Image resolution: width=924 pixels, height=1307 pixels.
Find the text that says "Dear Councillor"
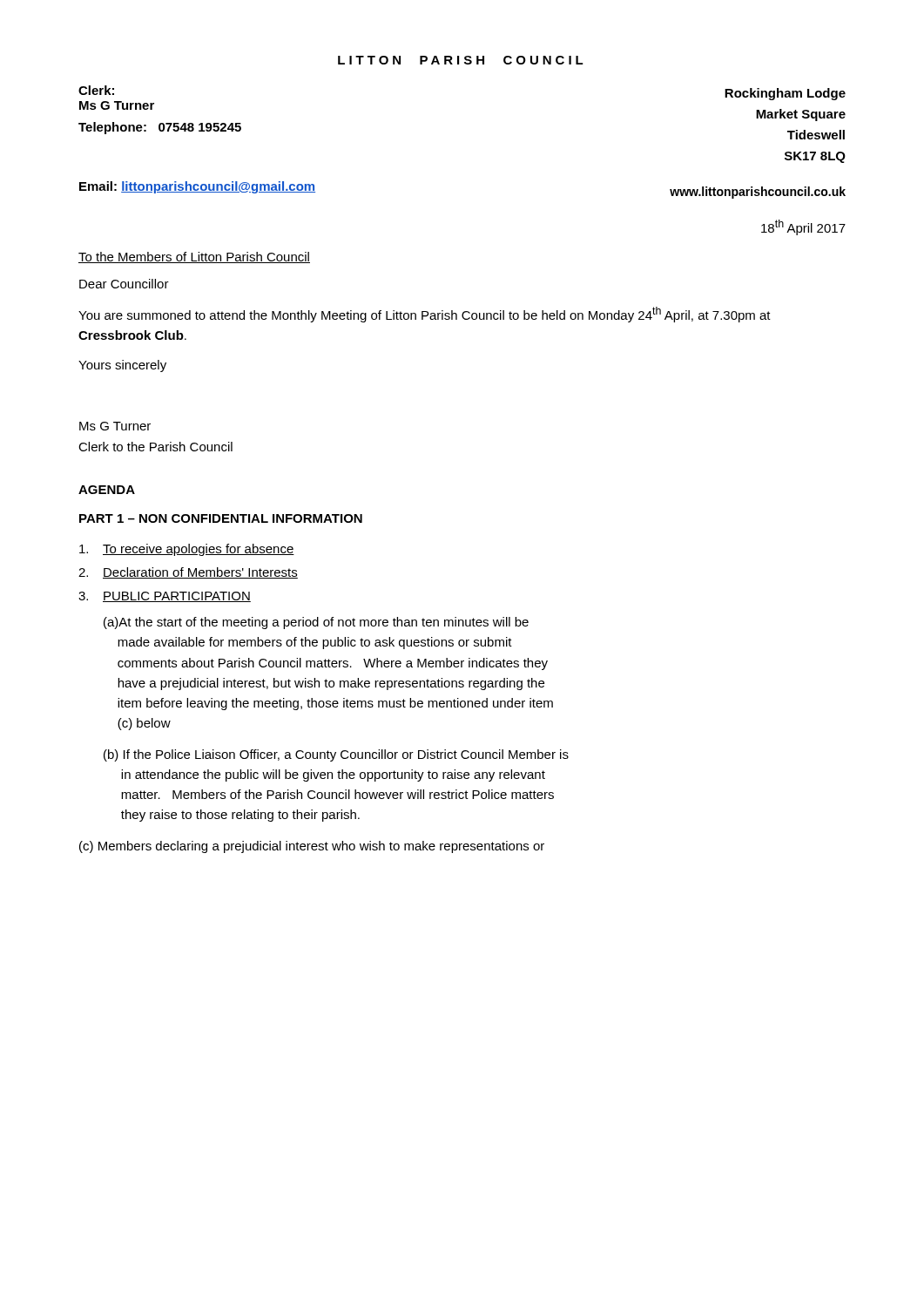[x=123, y=284]
